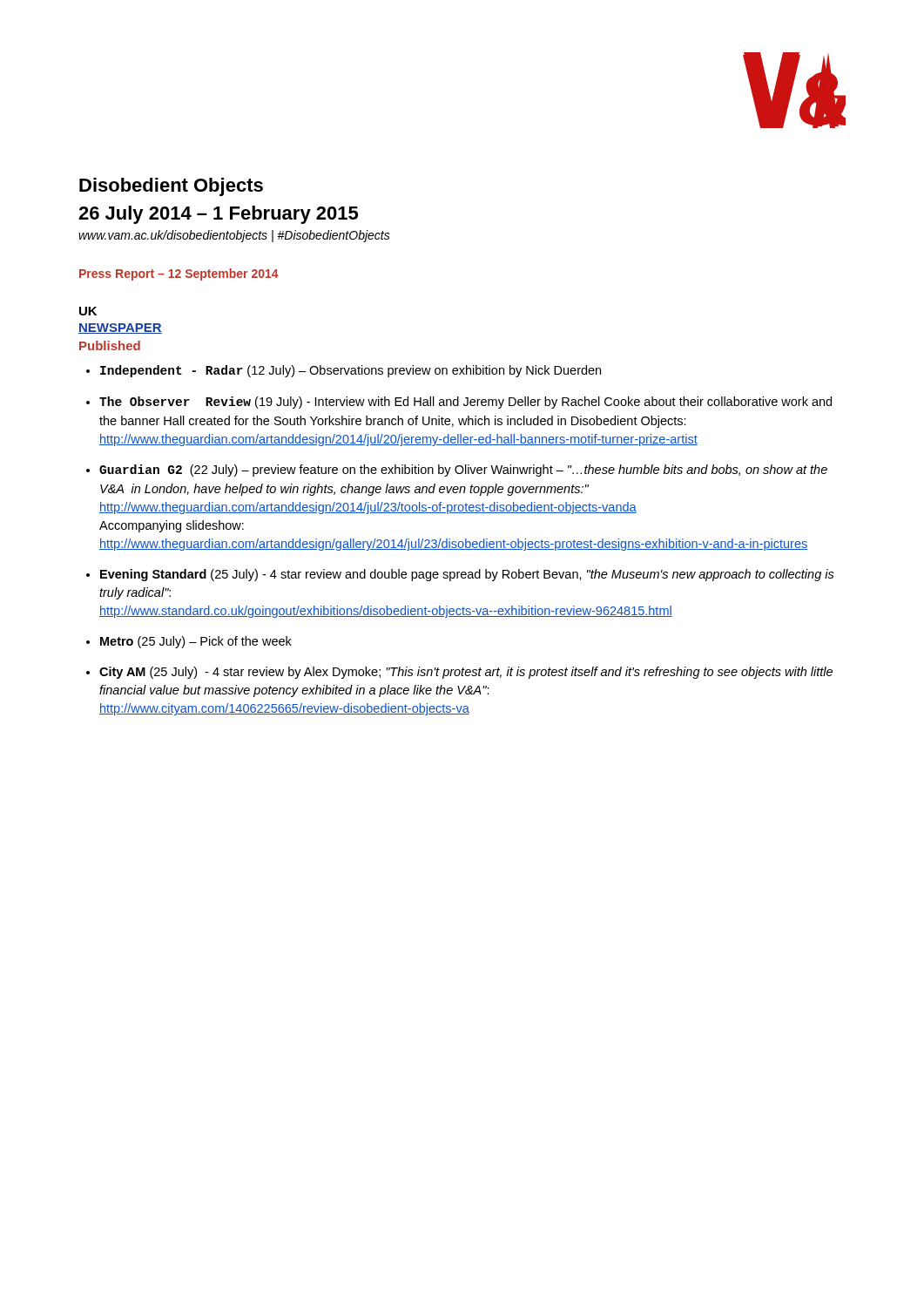Point to the text block starting "Guardian G2 (22"
The image size is (924, 1307).
click(x=465, y=507)
